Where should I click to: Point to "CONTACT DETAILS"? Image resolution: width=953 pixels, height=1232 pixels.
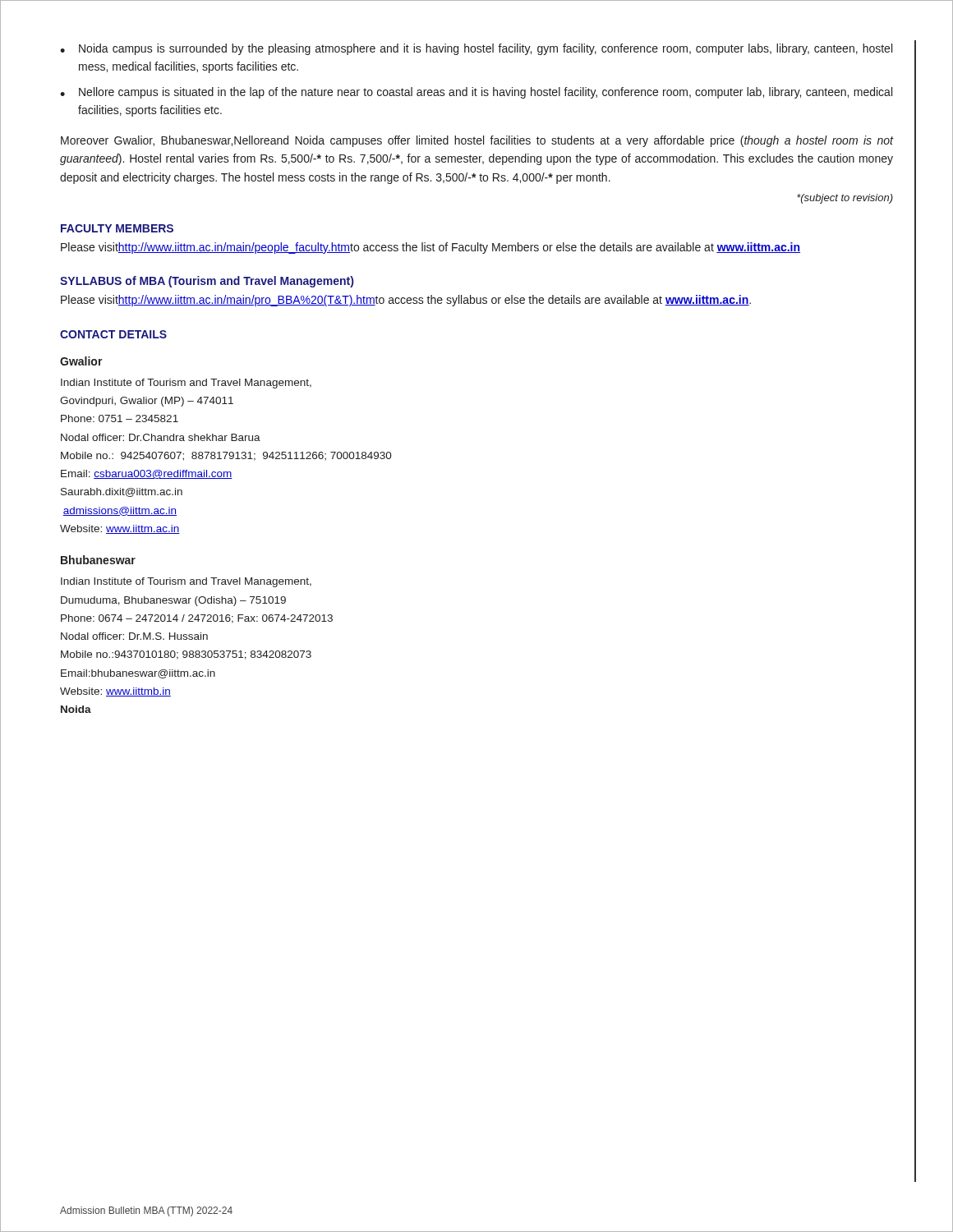pos(113,334)
